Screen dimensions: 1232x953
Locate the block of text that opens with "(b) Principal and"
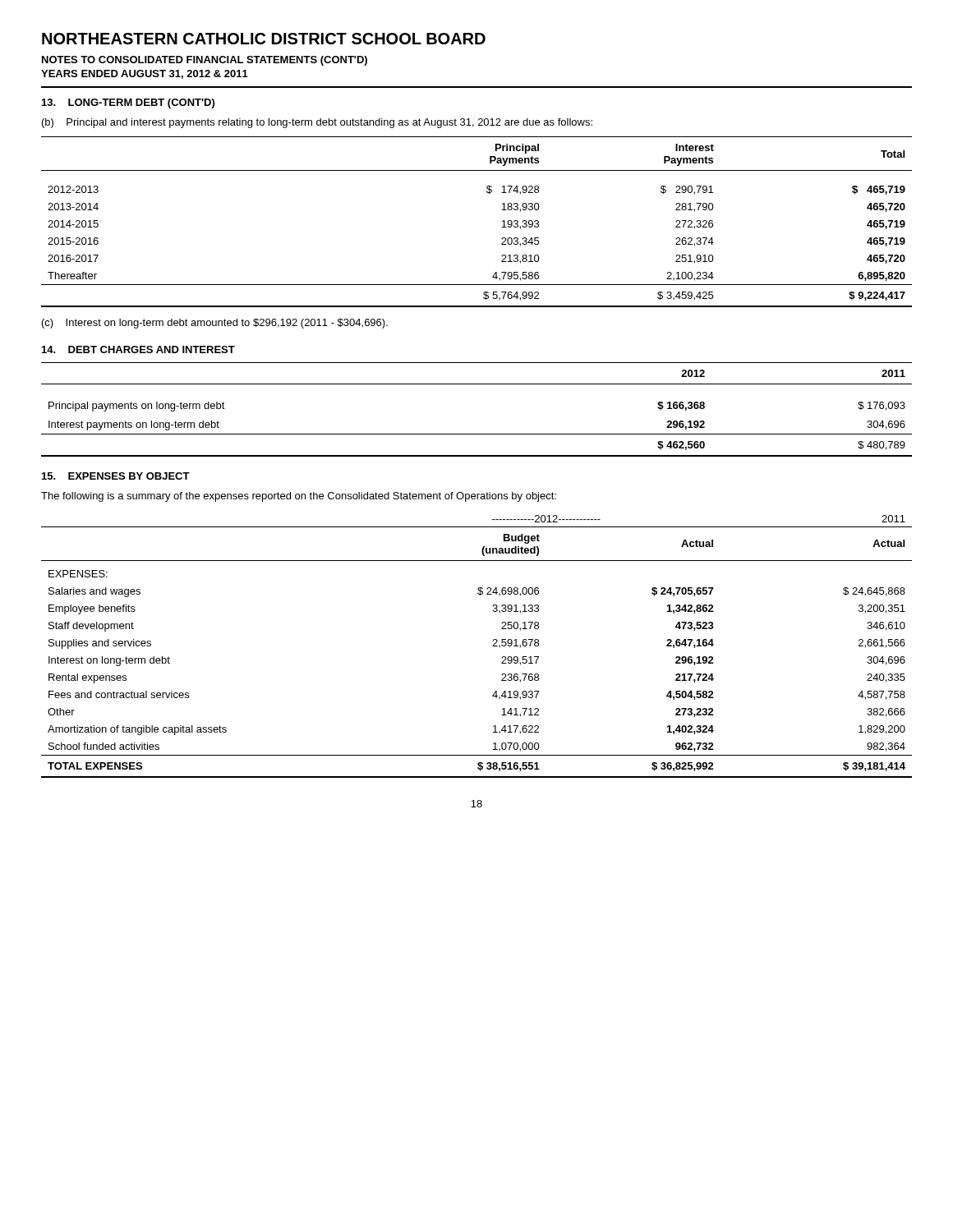point(317,122)
